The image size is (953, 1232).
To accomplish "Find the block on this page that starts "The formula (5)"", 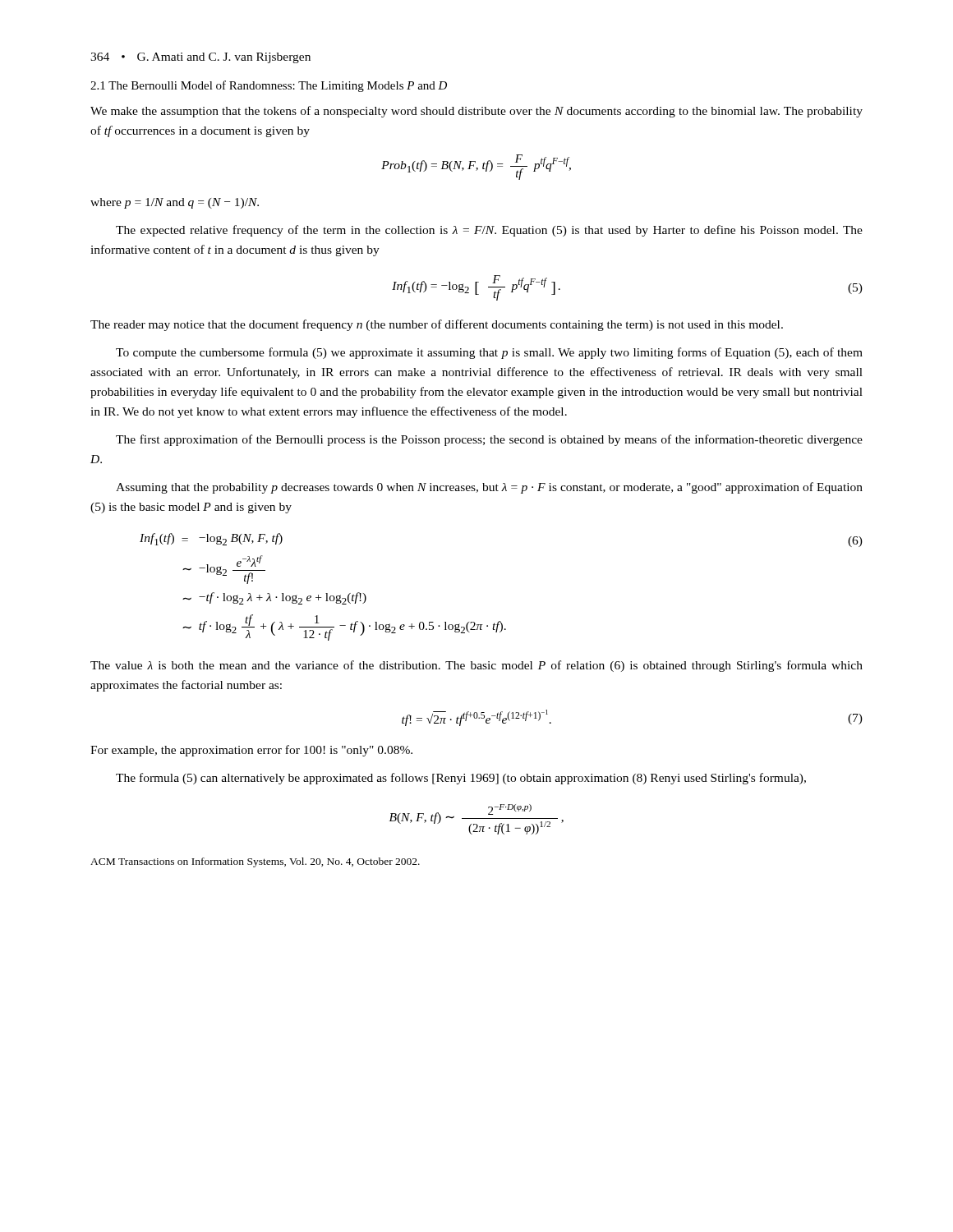I will 461,778.
